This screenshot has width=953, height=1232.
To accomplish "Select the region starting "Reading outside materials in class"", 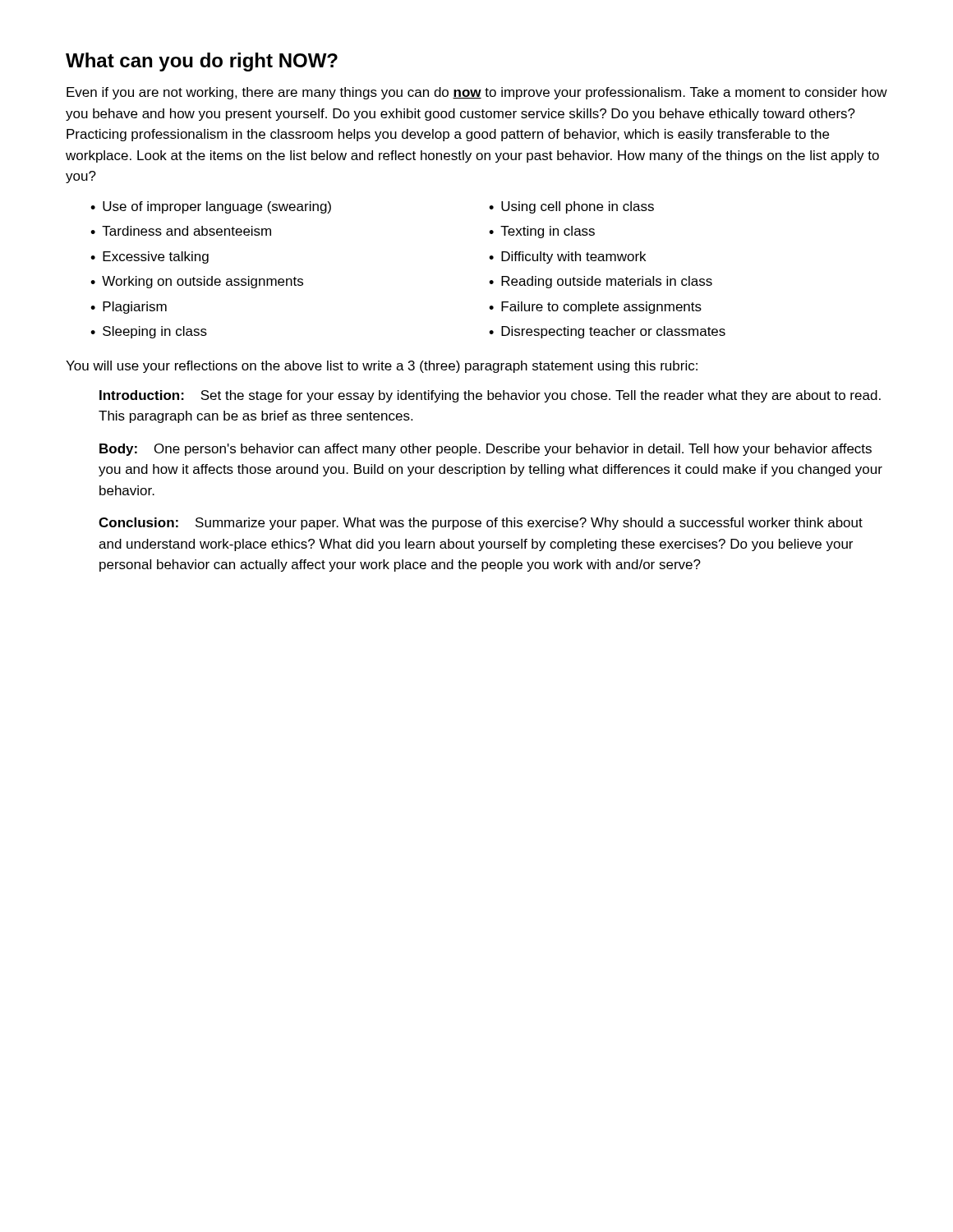I will point(607,282).
